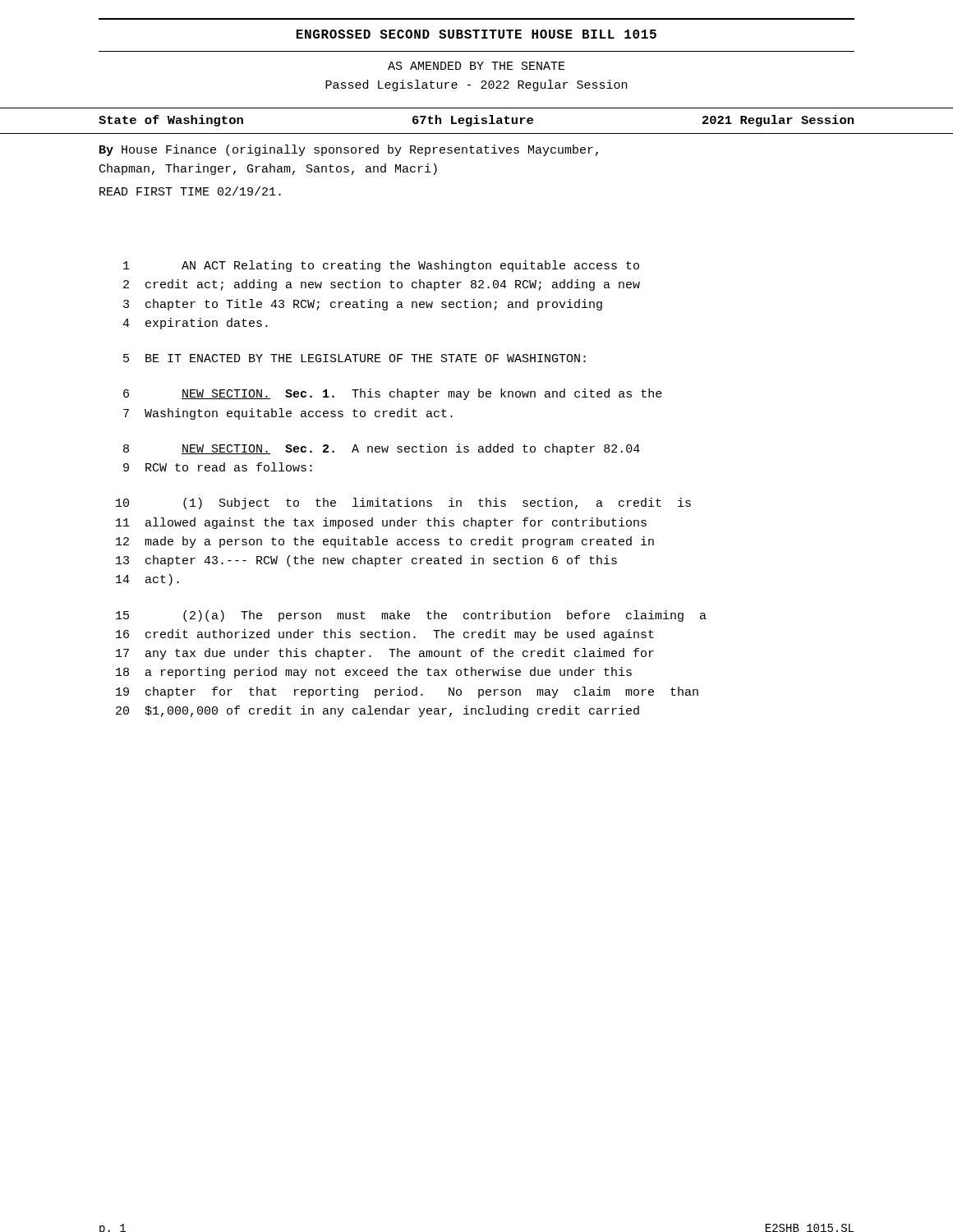Locate the element starting "By House Finance (originally sponsored by Representatives Maycumber,"
This screenshot has width=953, height=1232.
[350, 160]
